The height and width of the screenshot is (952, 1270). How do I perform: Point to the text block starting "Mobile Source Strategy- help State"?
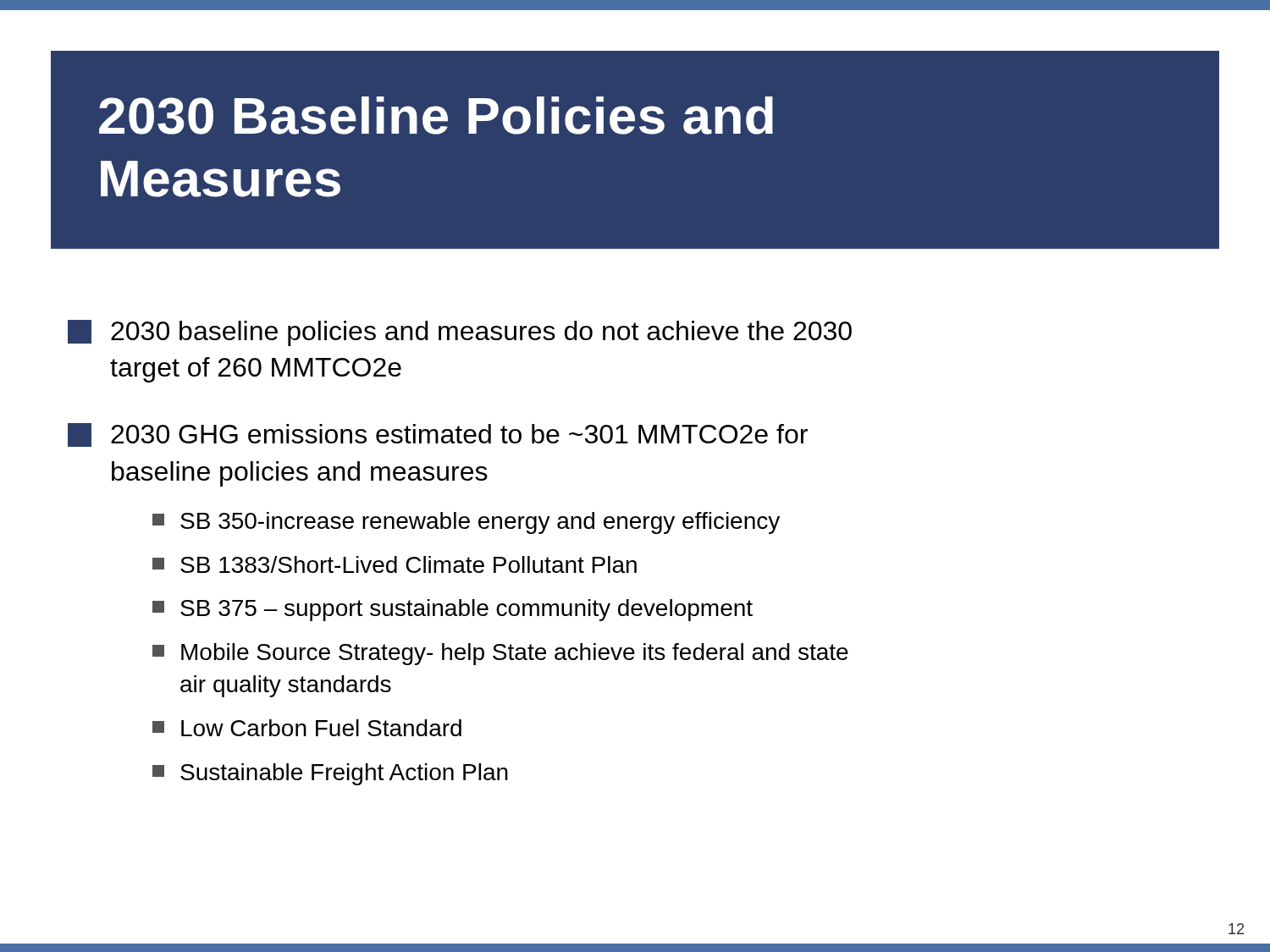pyautogui.click(x=501, y=668)
